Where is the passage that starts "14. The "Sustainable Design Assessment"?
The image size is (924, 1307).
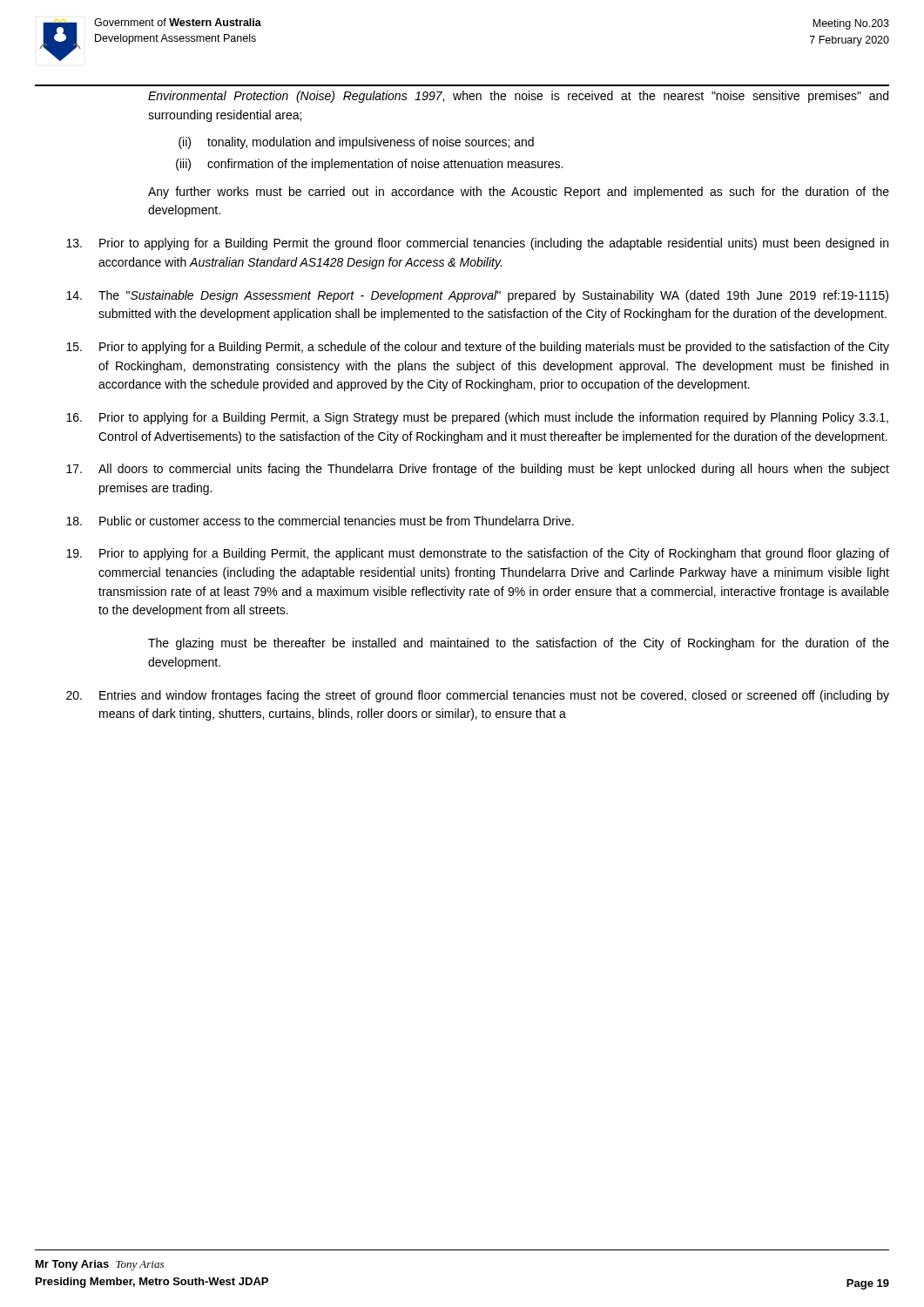coord(462,305)
